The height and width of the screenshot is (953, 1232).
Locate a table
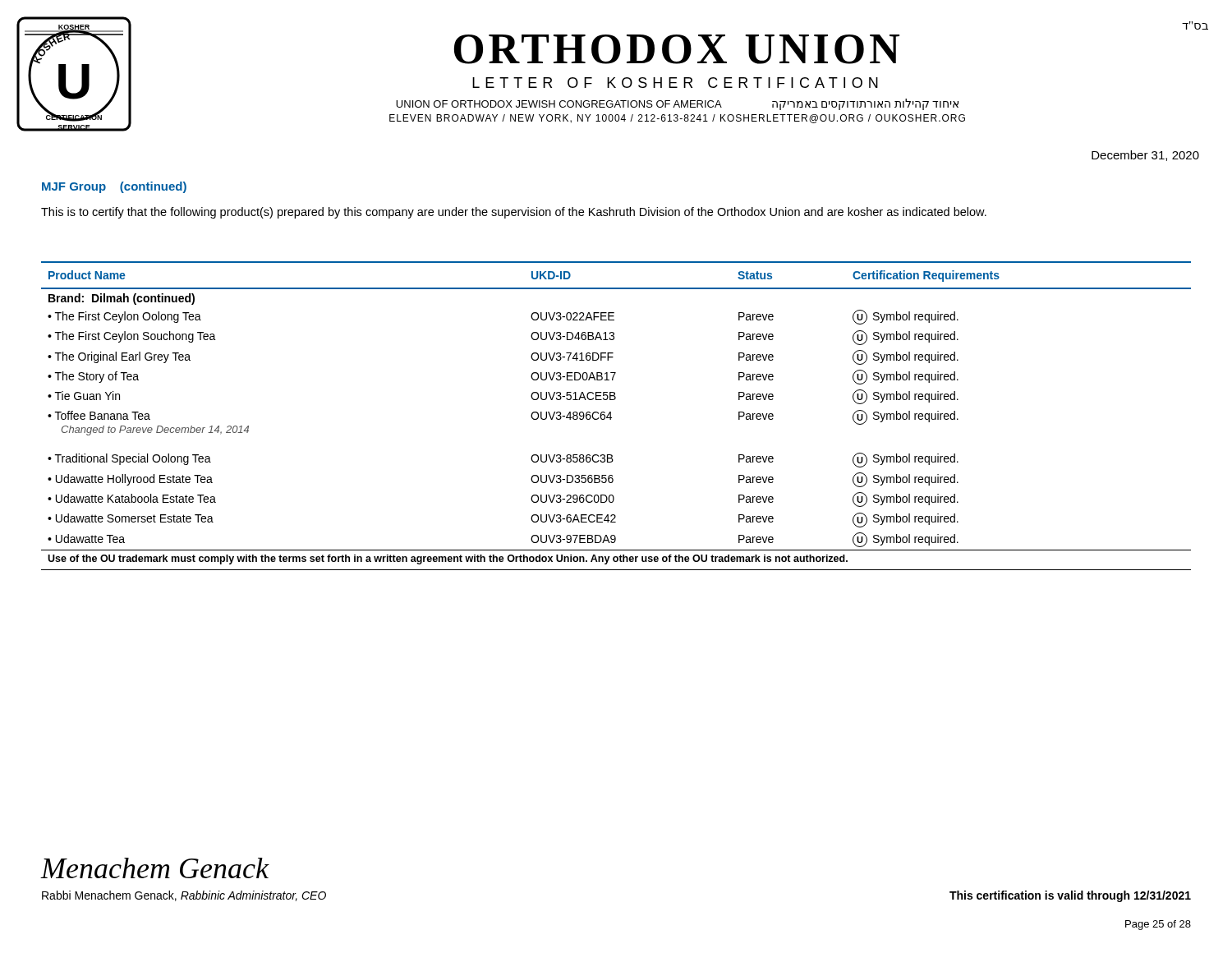click(616, 416)
